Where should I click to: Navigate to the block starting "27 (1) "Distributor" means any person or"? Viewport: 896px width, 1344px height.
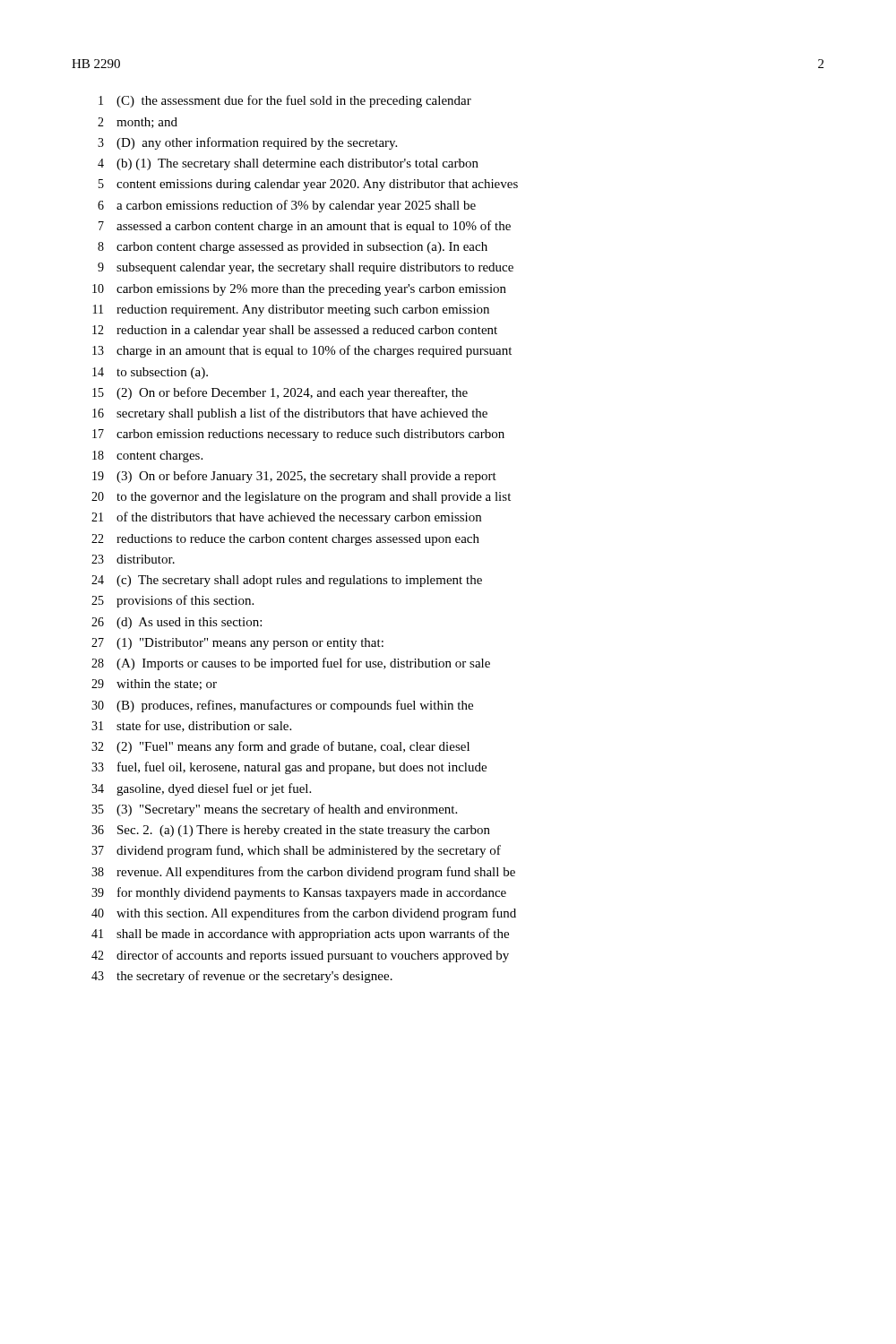click(237, 644)
